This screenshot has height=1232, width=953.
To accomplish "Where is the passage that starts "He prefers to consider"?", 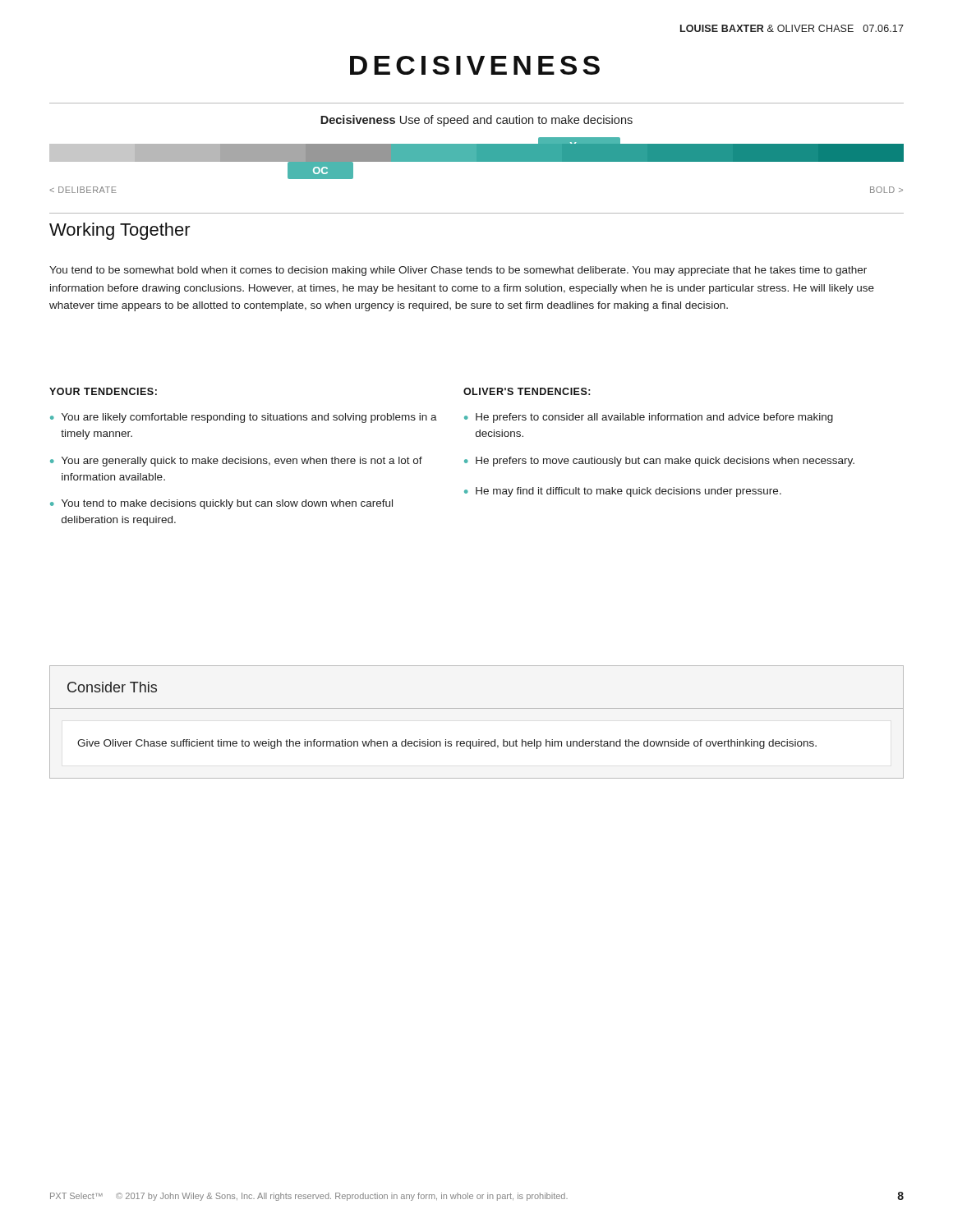I will point(654,425).
